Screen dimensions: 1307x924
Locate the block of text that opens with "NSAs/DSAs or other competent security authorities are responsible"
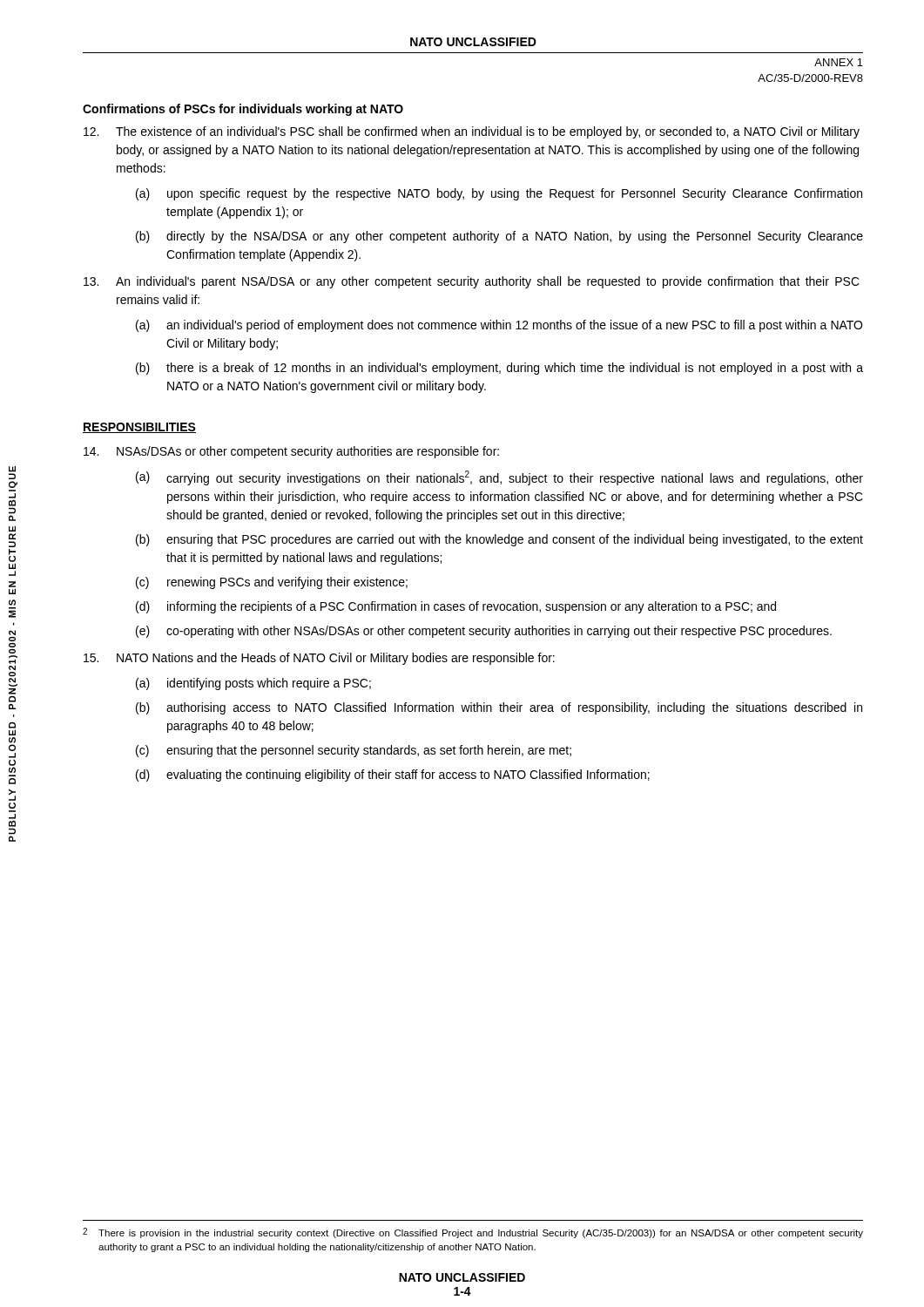(471, 452)
